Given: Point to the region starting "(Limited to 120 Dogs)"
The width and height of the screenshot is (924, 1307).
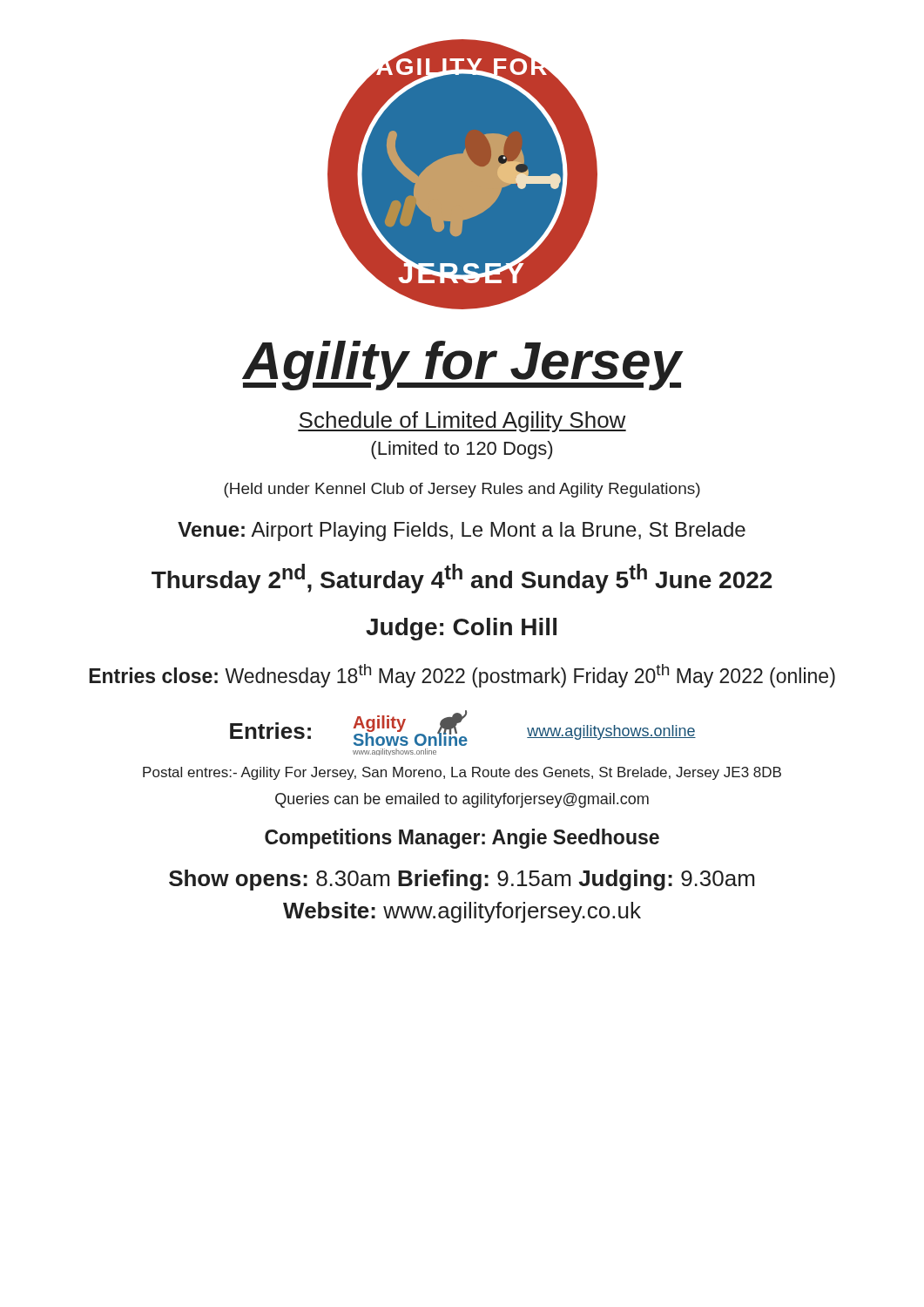Looking at the screenshot, I should 462,449.
